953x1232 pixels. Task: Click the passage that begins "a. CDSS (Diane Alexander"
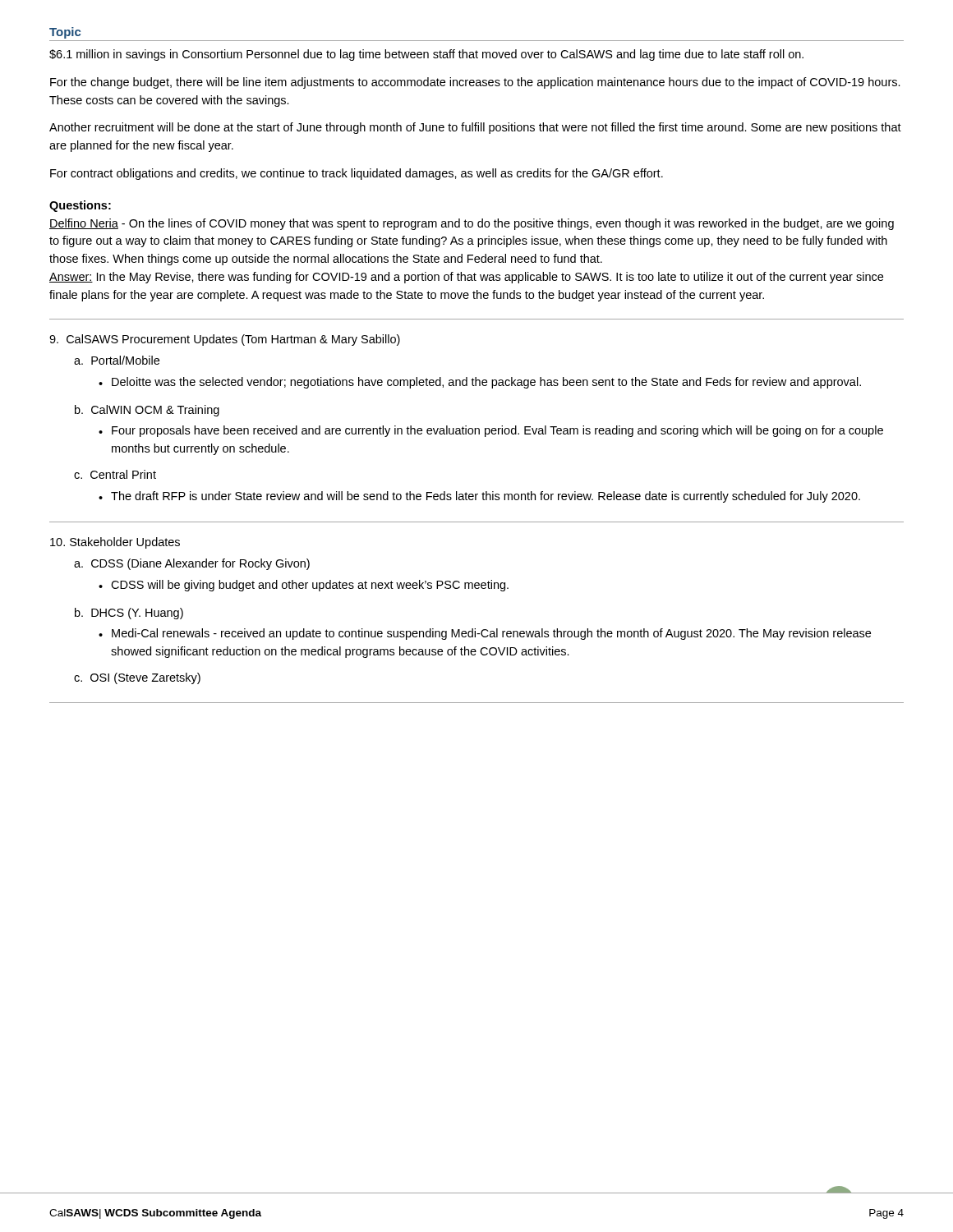192,563
